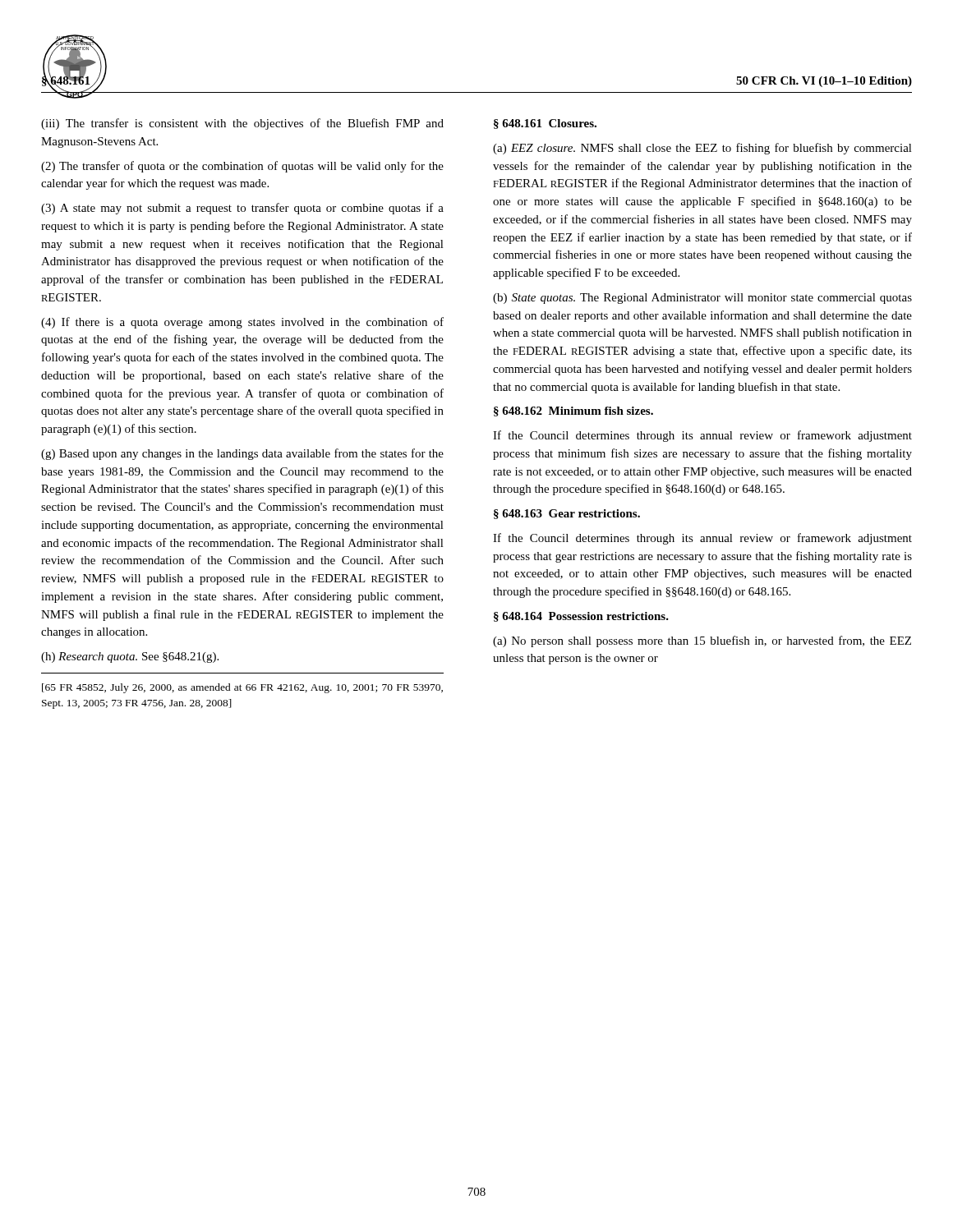Click on the text block containing "(iii) The transfer is consistent with the objectives"

pos(242,133)
